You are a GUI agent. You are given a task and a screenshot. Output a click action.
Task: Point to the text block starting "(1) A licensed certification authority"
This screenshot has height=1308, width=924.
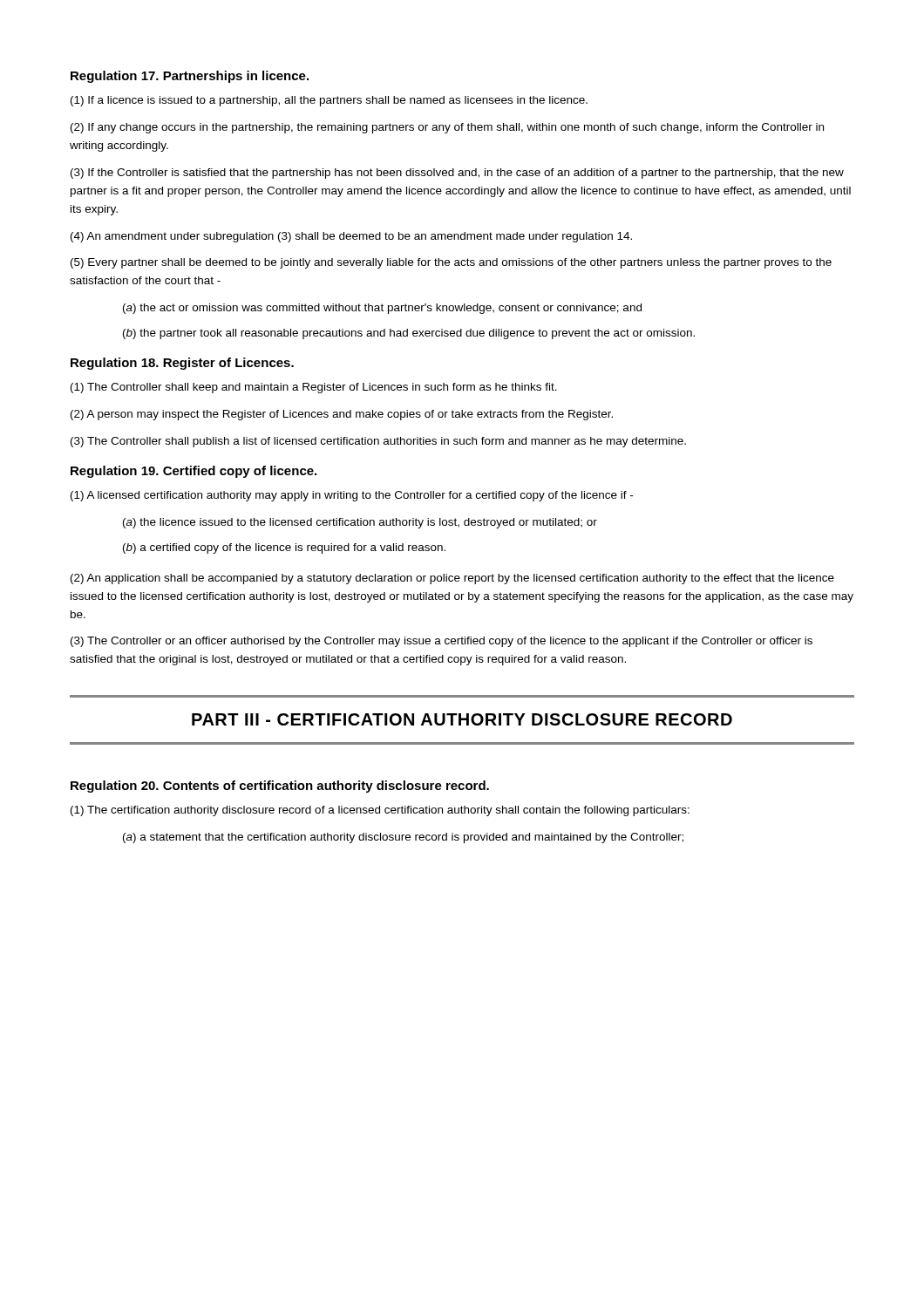(352, 495)
